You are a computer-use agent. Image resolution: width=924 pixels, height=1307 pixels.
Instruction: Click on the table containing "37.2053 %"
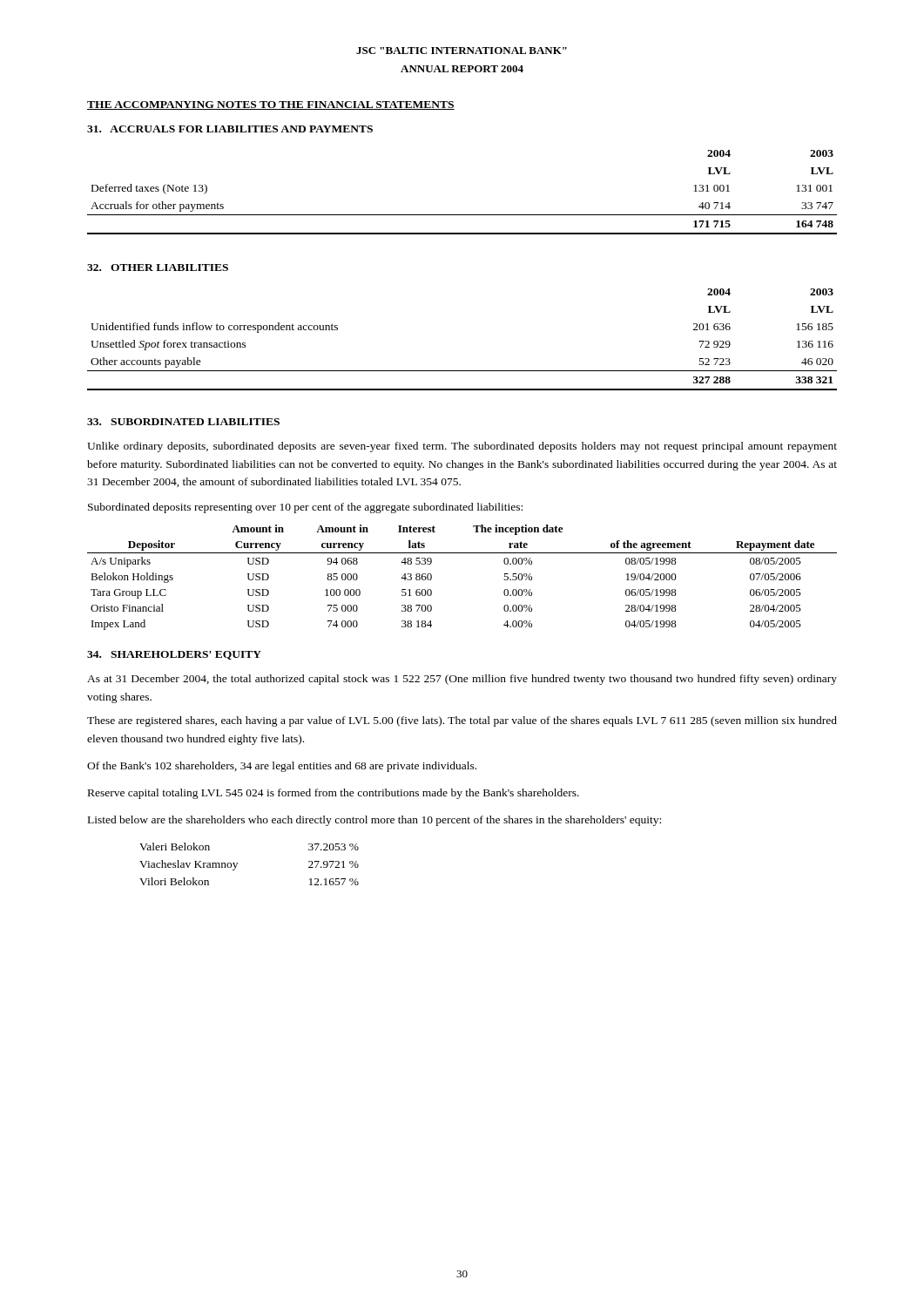click(488, 864)
